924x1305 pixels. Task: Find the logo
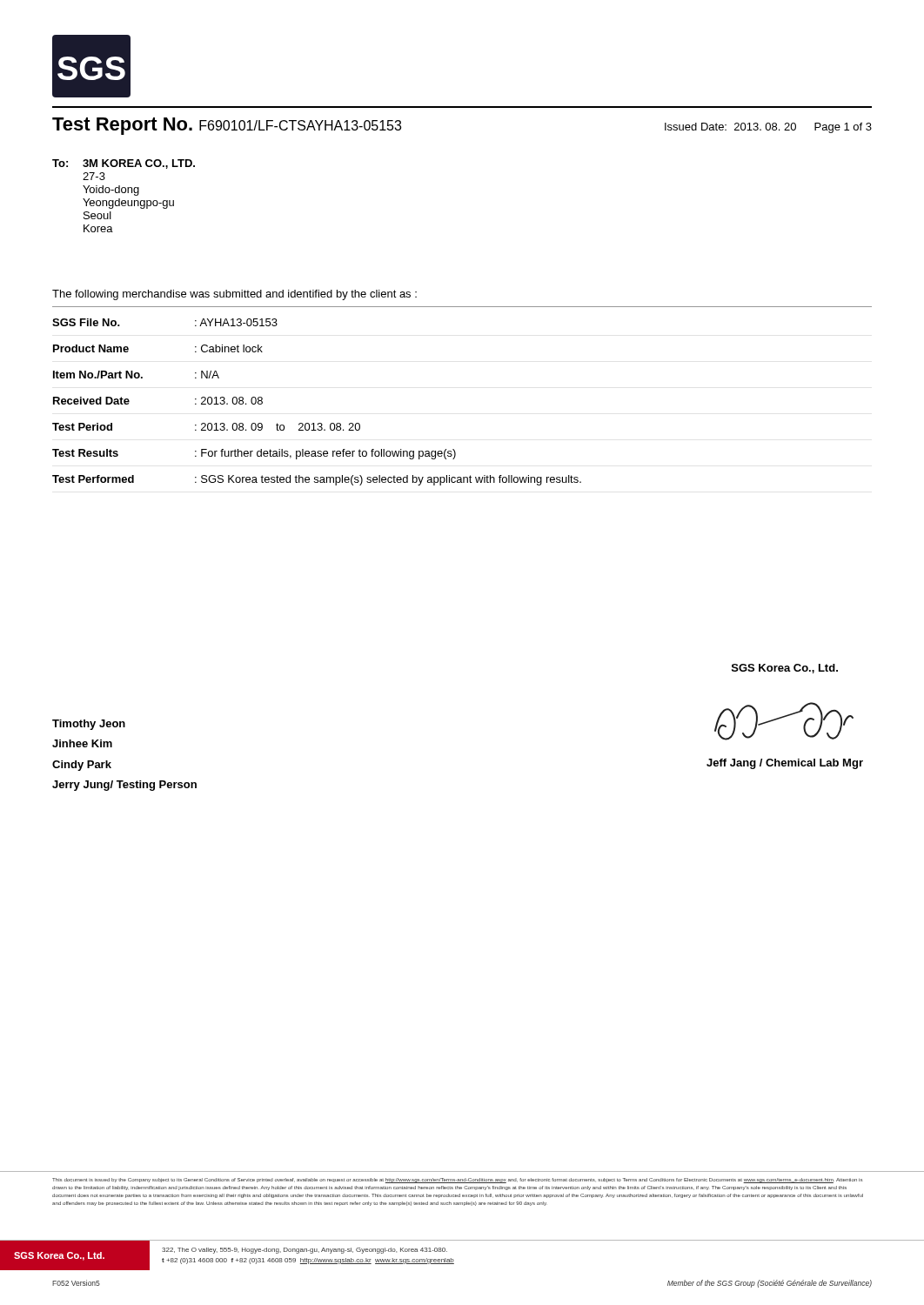point(91,67)
